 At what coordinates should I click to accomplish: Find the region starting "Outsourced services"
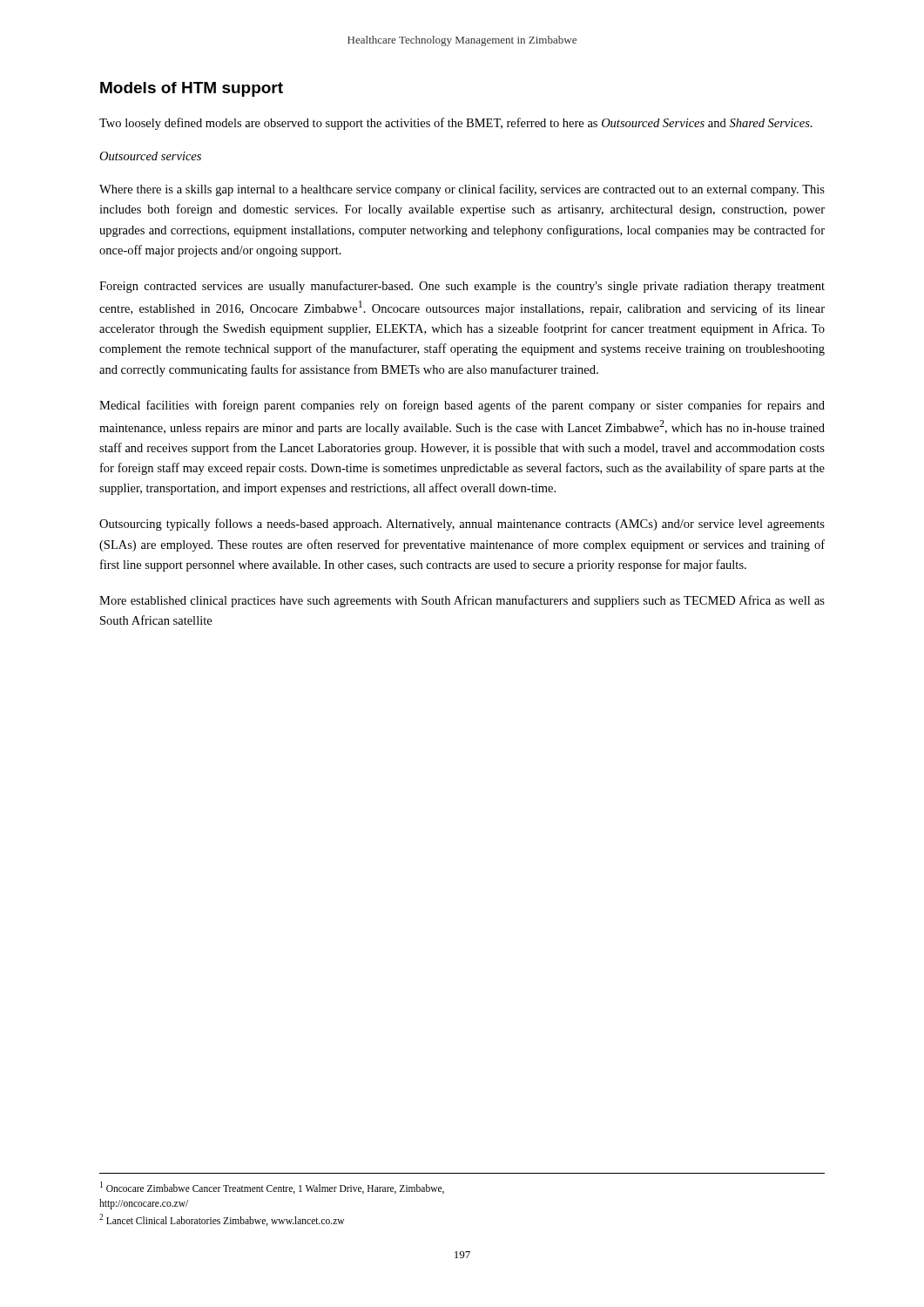150,156
